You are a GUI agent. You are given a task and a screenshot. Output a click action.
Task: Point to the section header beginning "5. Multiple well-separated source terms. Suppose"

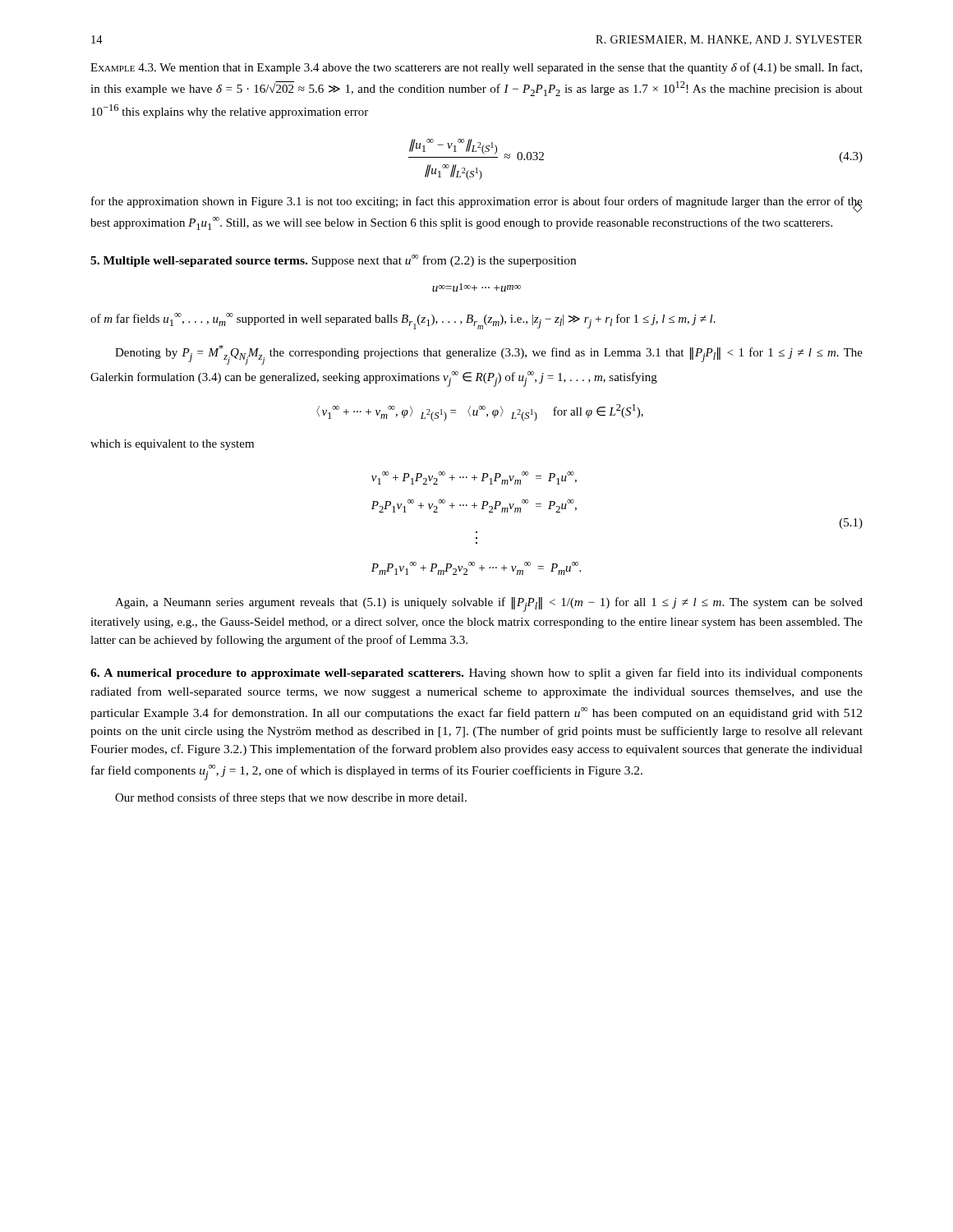tap(476, 259)
